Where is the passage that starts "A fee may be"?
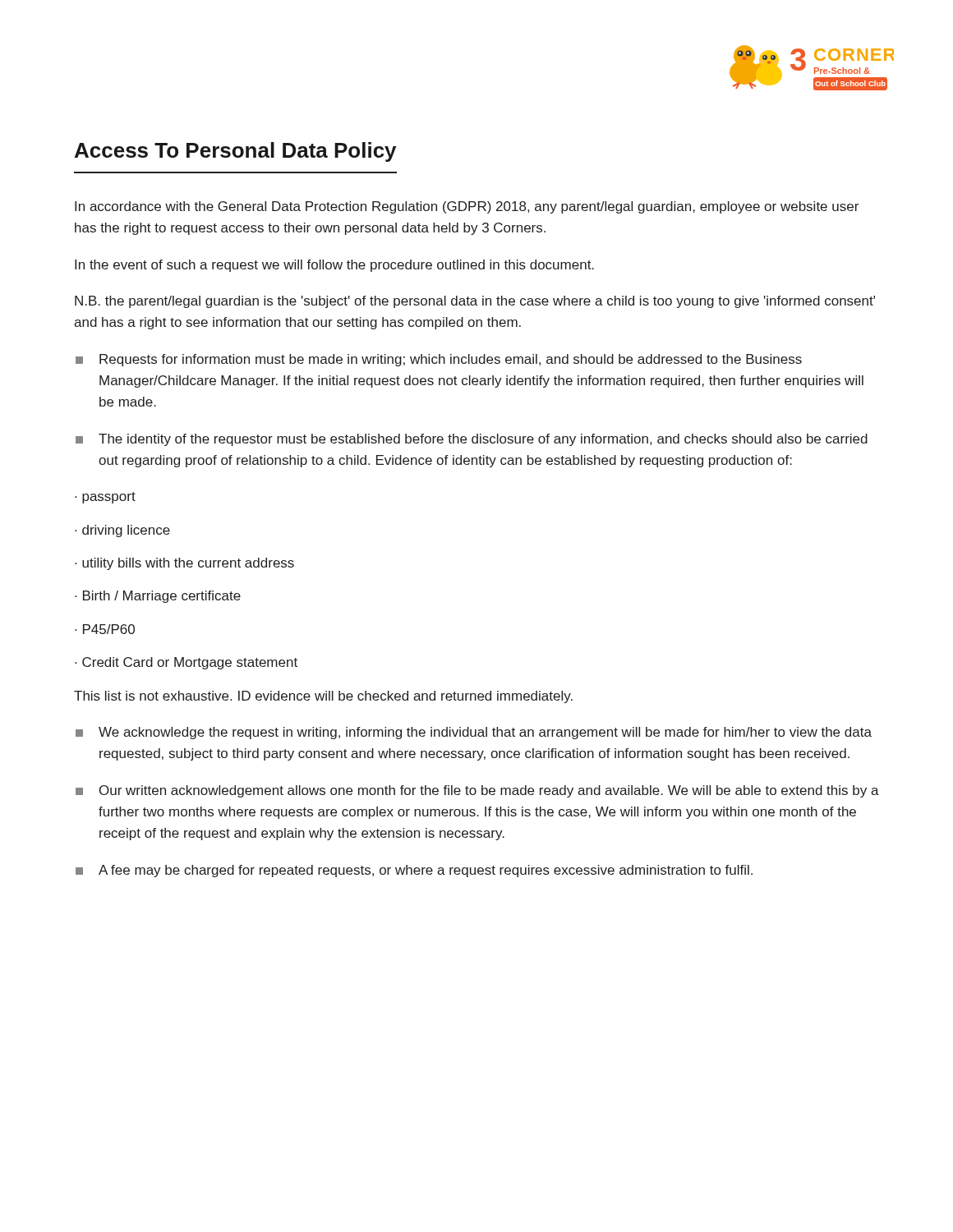This screenshot has height=1232, width=953. pyautogui.click(x=426, y=870)
